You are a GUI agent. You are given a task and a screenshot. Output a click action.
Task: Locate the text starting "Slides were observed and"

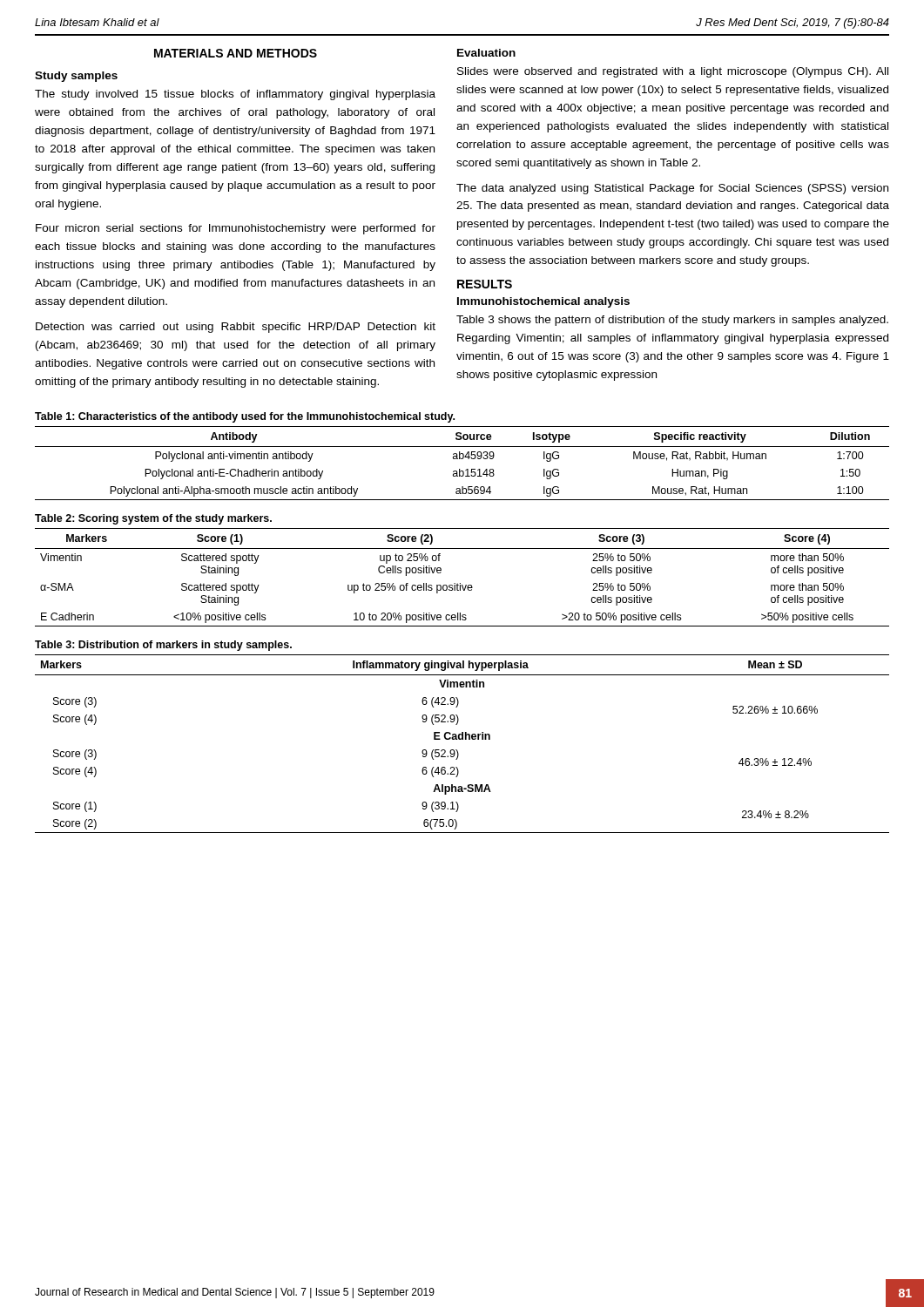(x=673, y=117)
